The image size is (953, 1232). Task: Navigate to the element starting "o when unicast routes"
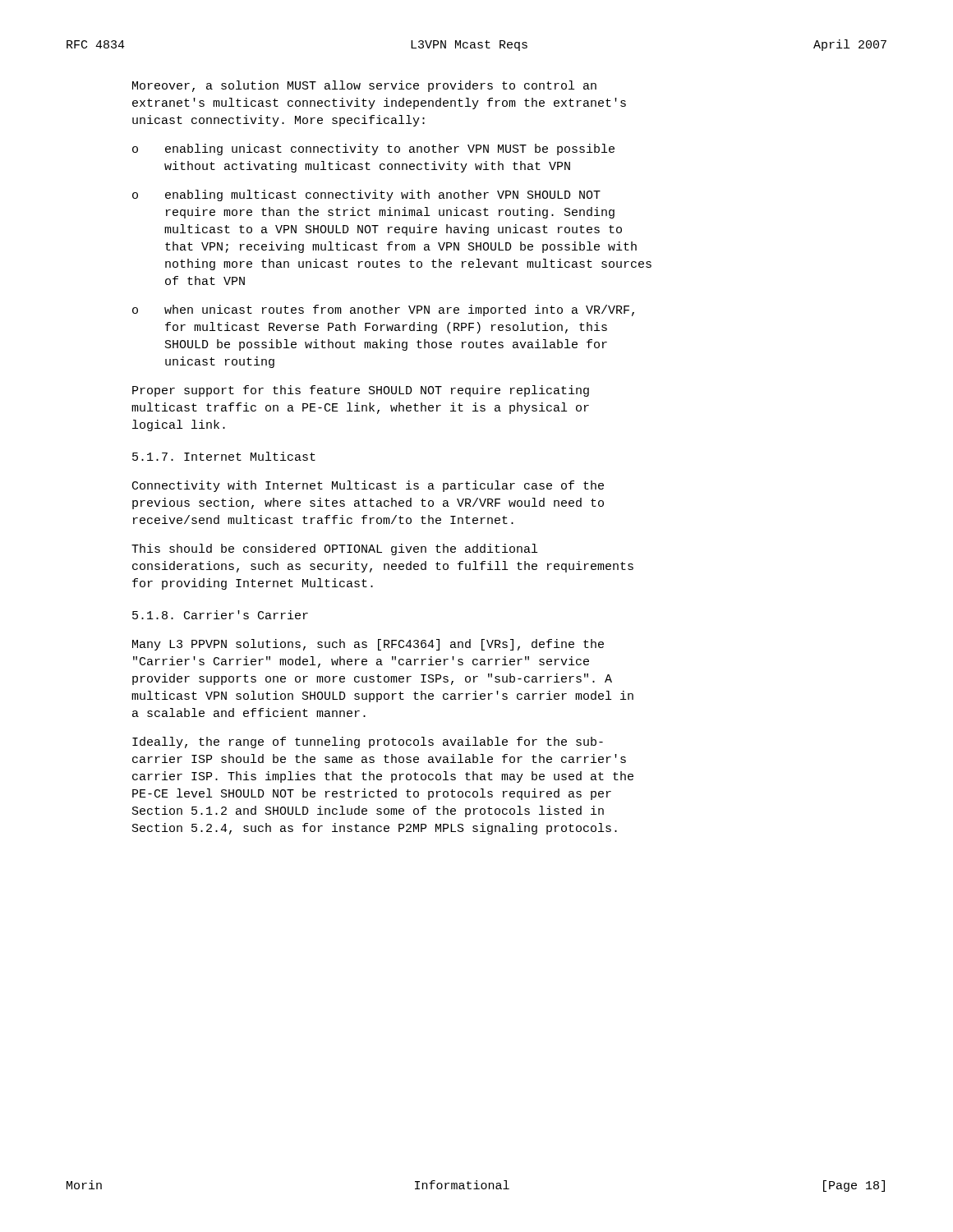[x=476, y=337]
